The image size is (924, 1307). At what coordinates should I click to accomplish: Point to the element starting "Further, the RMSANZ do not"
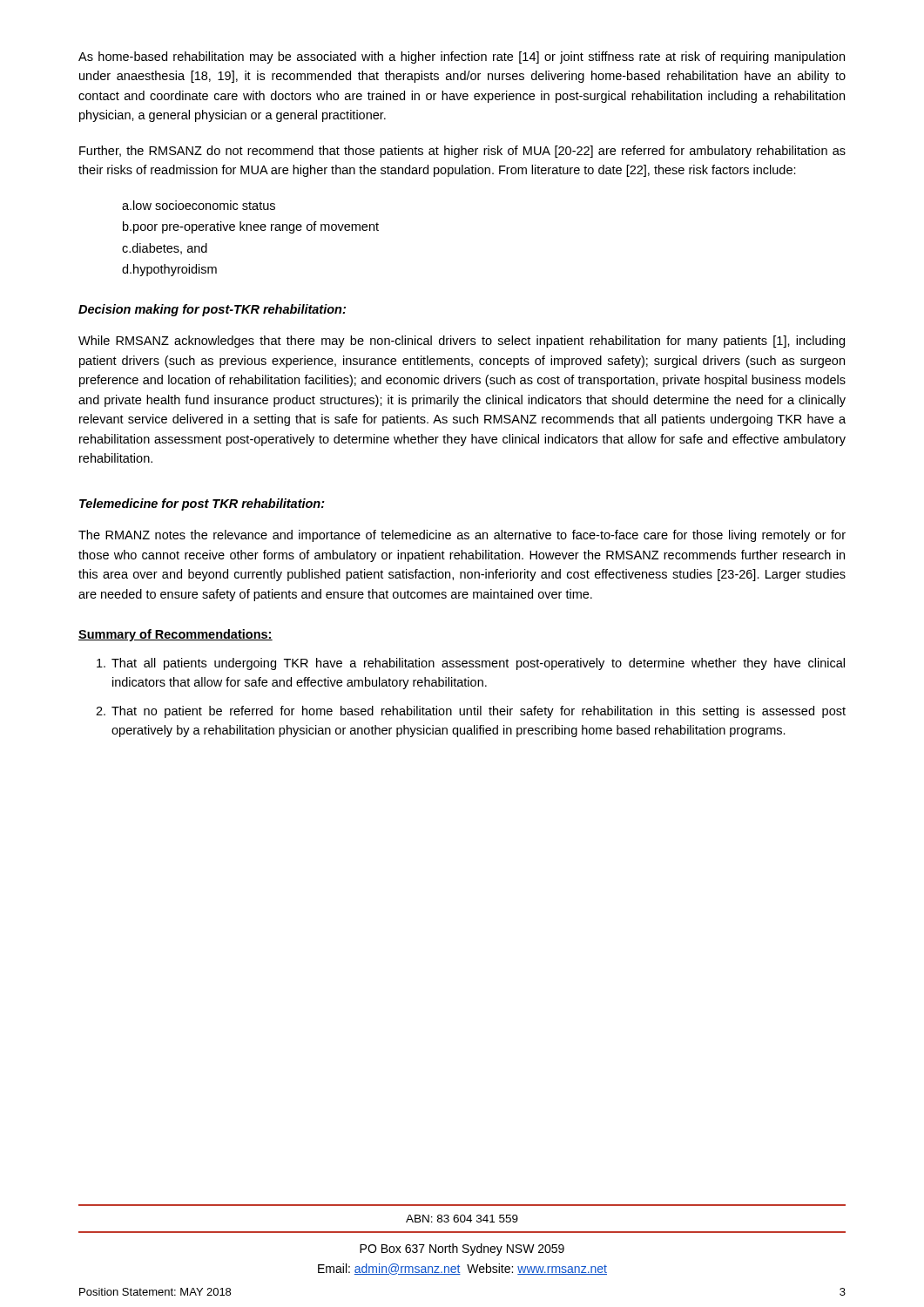(462, 160)
